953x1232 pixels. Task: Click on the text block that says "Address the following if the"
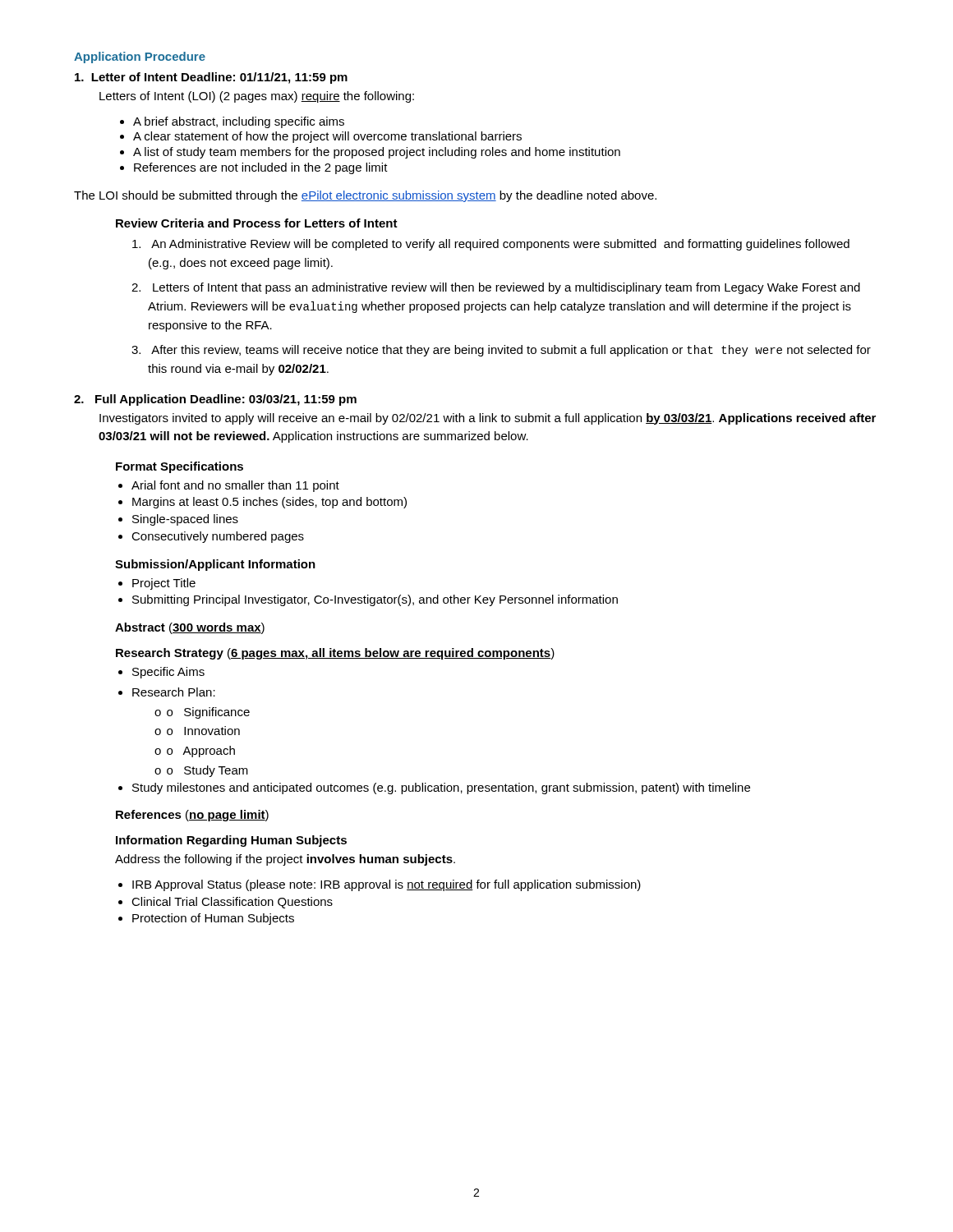click(286, 859)
